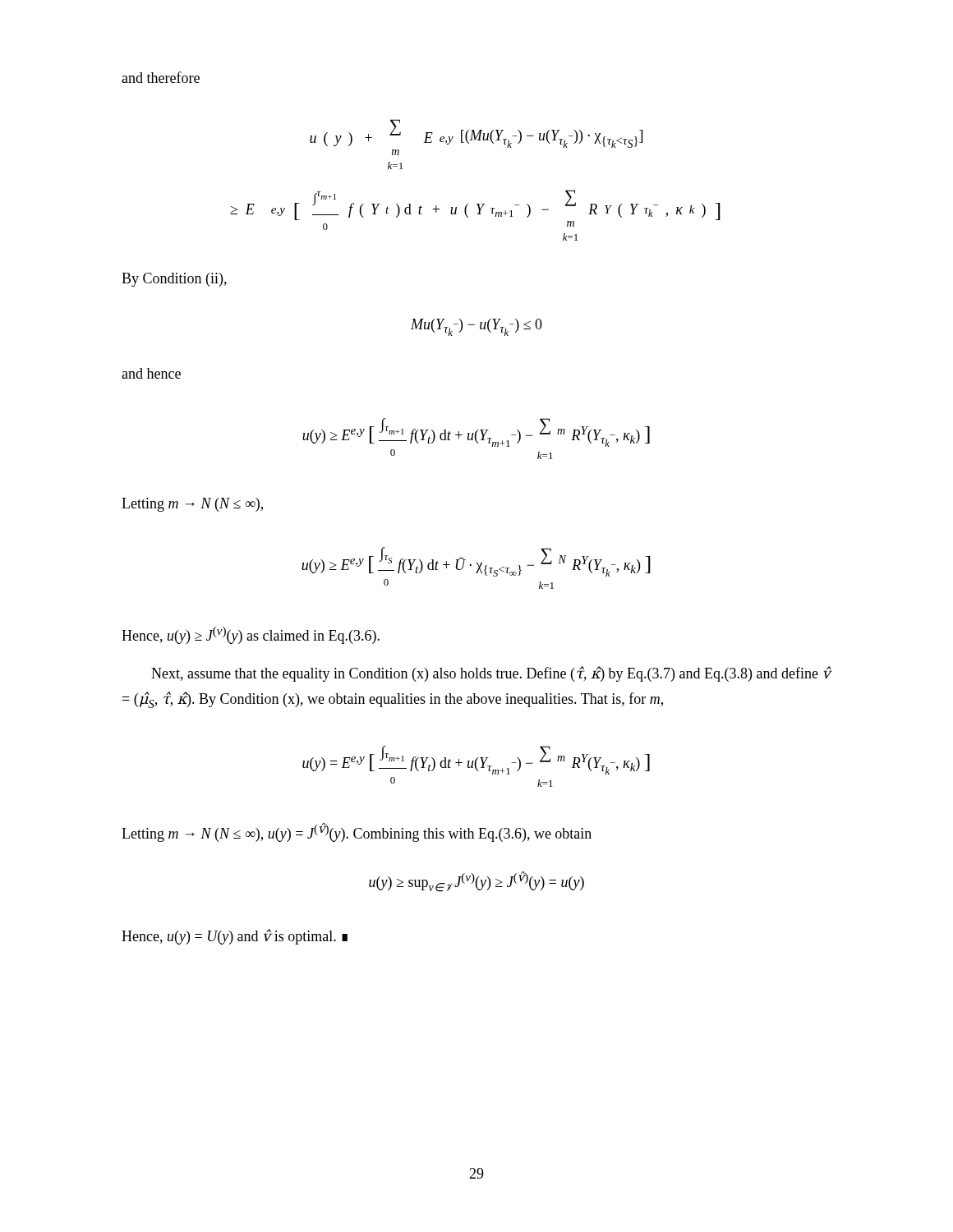This screenshot has height=1232, width=953.
Task: Locate the formula with the text "Mu(Yτk−) − u(Yτk−) ≤ 0"
Action: (x=476, y=327)
